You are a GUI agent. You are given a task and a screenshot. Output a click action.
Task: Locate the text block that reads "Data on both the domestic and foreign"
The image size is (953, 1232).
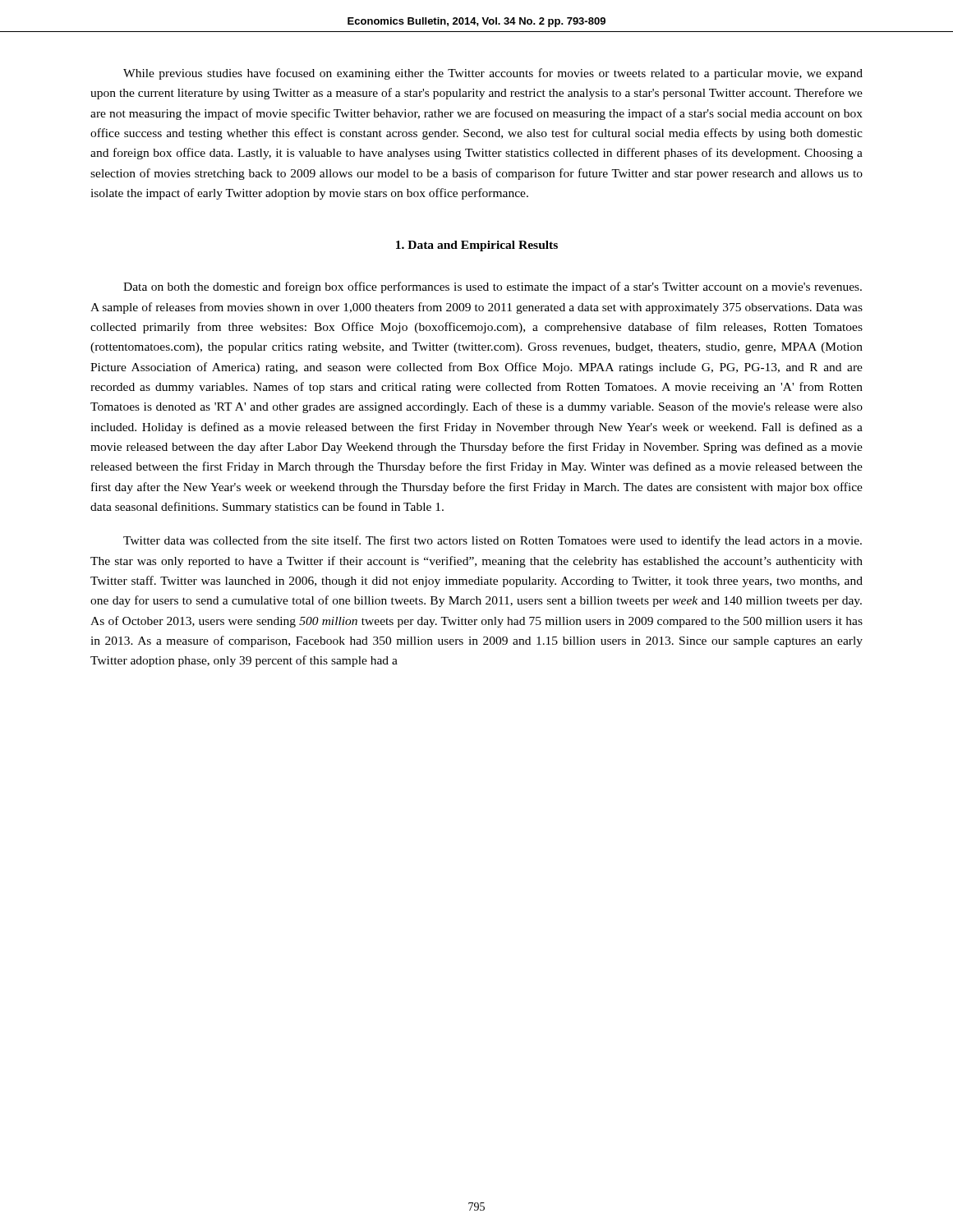[476, 397]
